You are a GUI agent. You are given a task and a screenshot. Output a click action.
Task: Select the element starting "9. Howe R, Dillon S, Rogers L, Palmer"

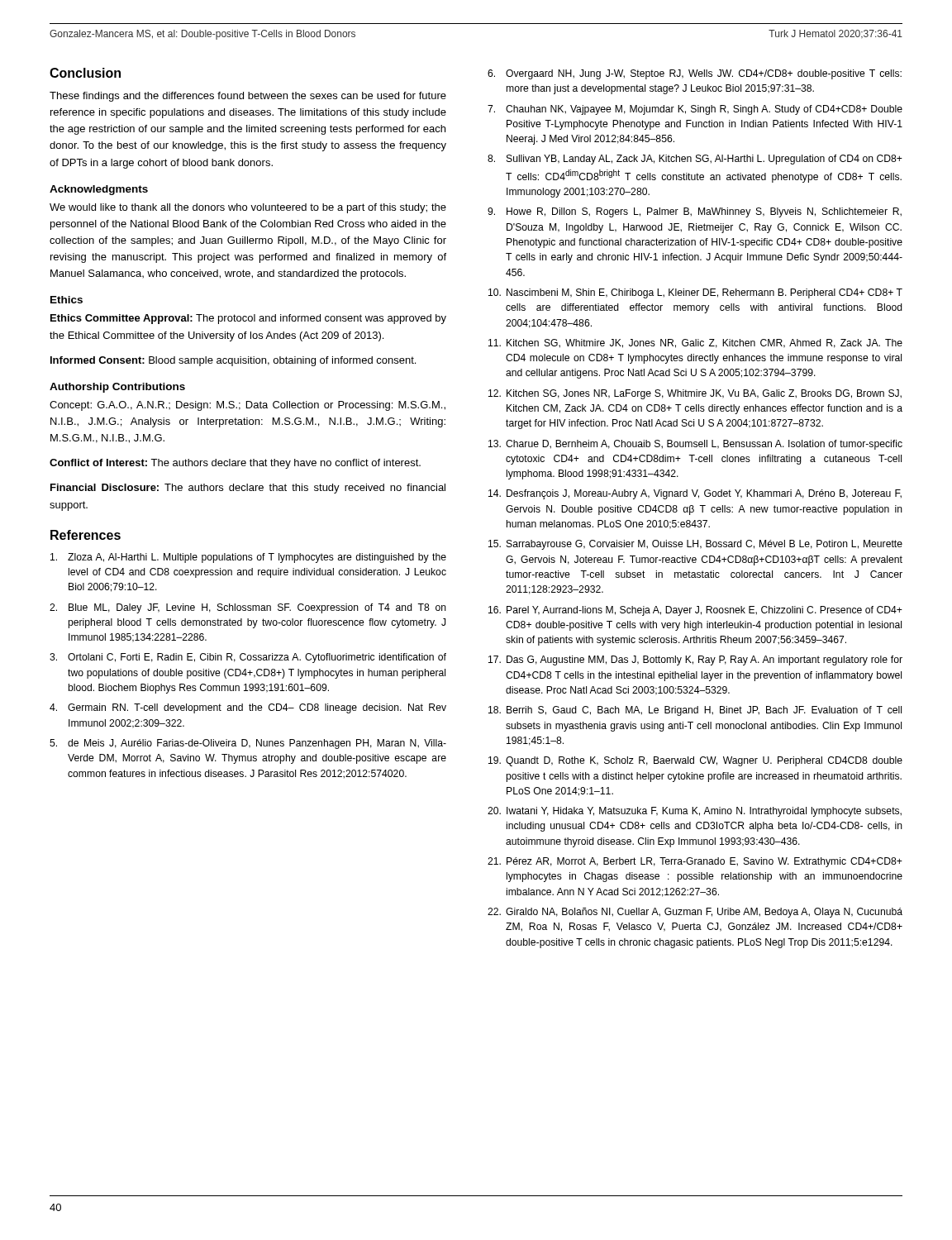click(695, 242)
